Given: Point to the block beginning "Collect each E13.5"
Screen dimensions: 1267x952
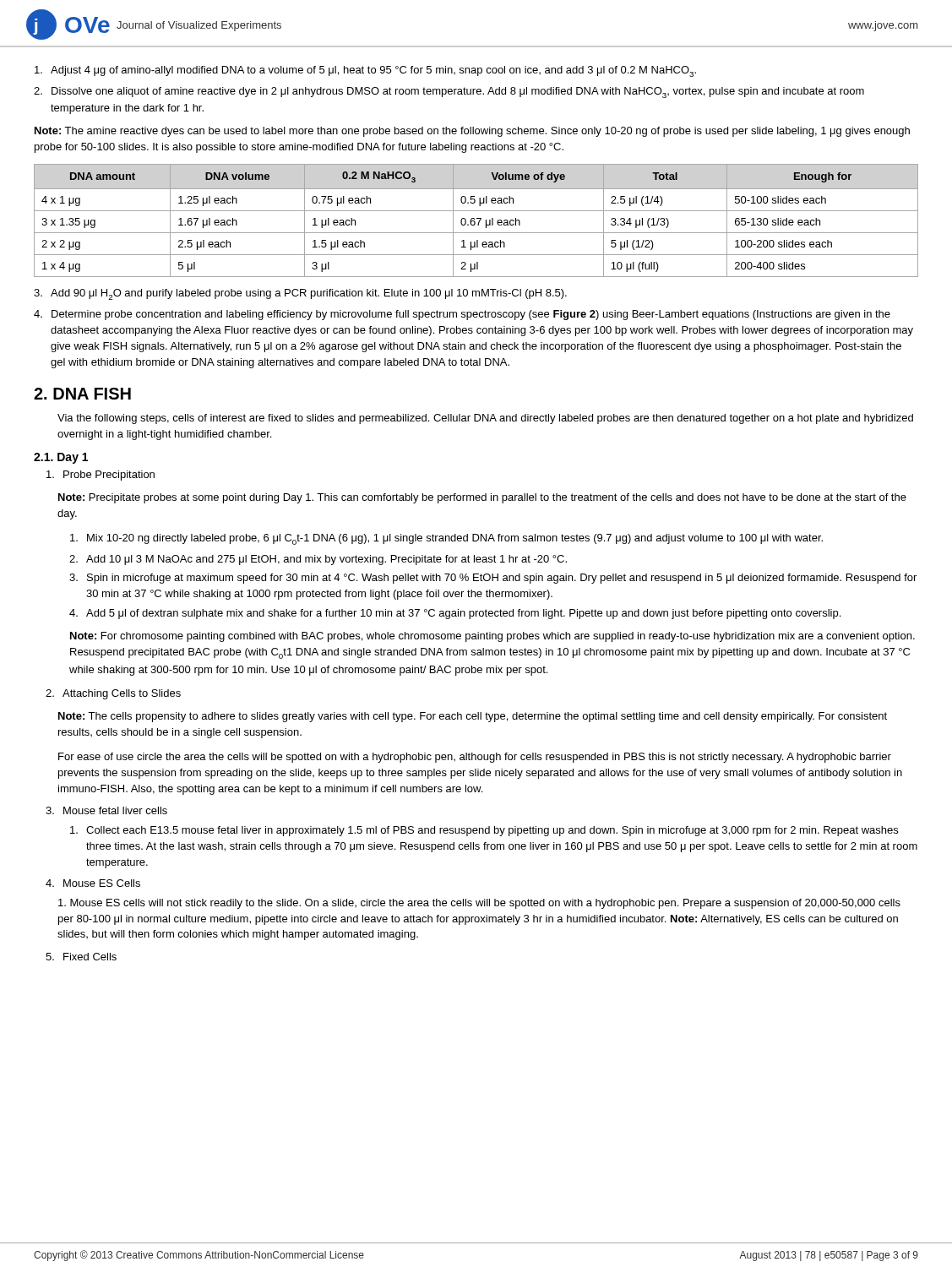Looking at the screenshot, I should (494, 847).
